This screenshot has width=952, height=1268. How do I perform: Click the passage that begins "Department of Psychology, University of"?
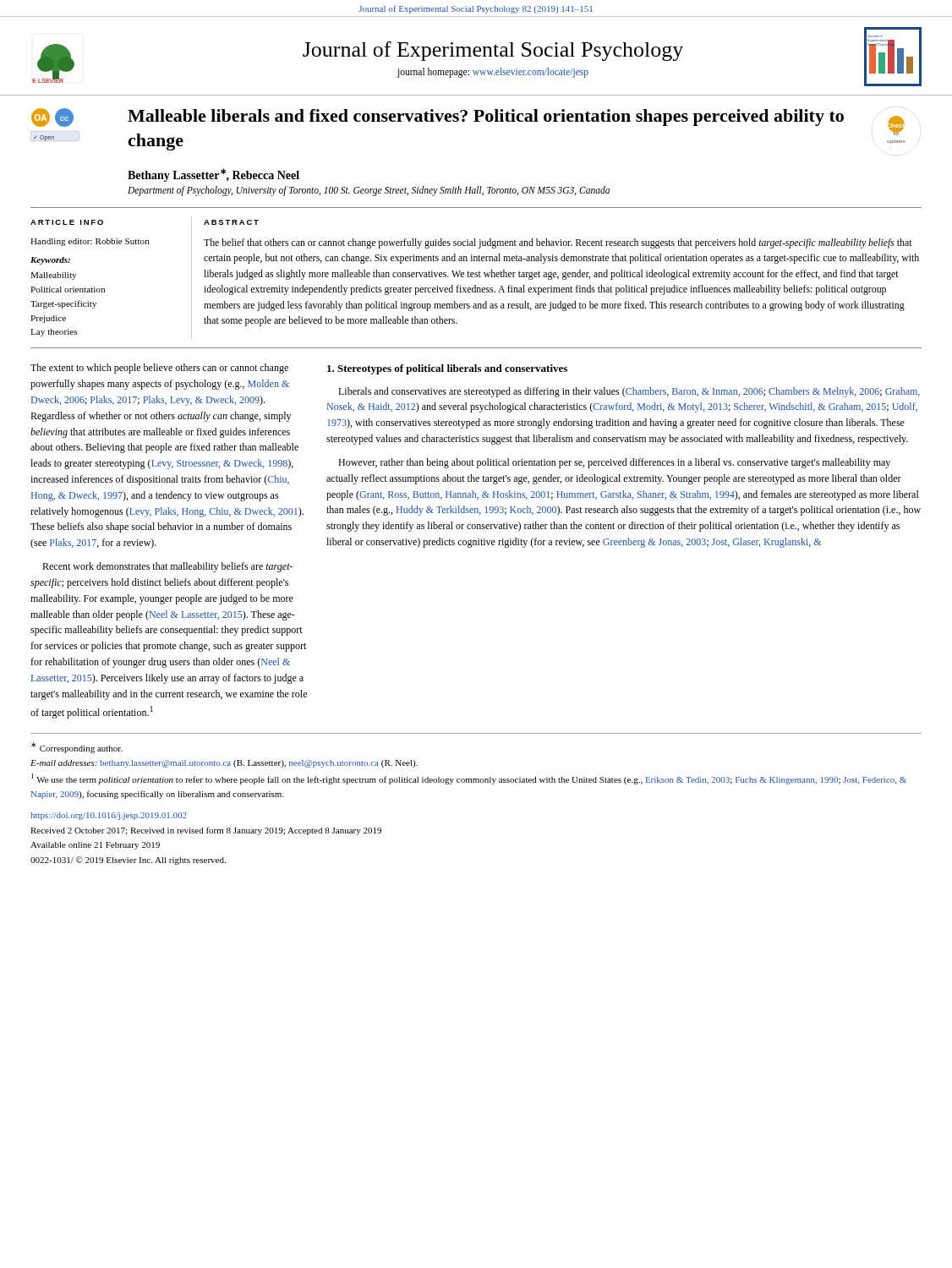[369, 190]
